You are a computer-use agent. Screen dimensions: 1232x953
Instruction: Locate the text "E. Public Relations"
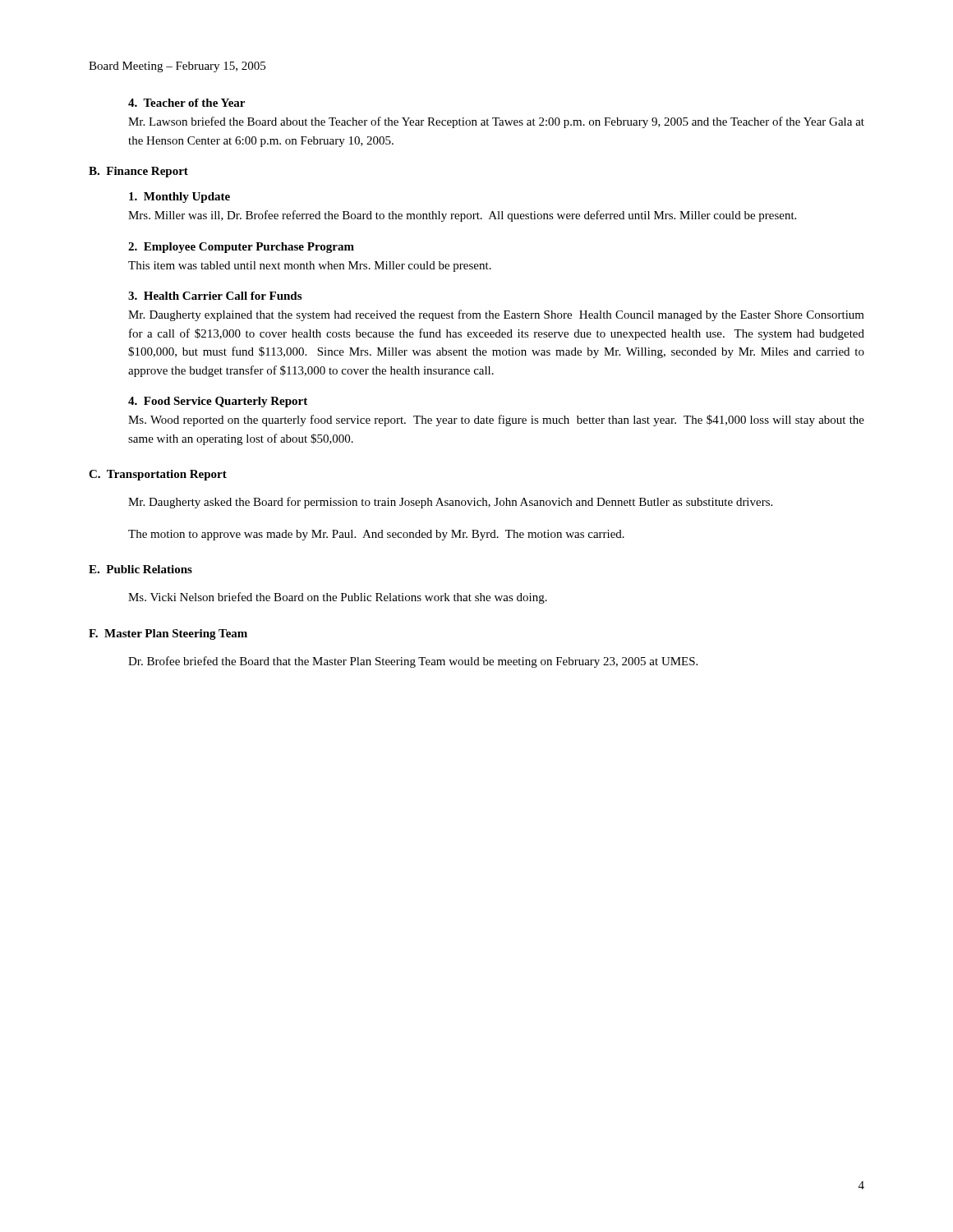coord(140,569)
